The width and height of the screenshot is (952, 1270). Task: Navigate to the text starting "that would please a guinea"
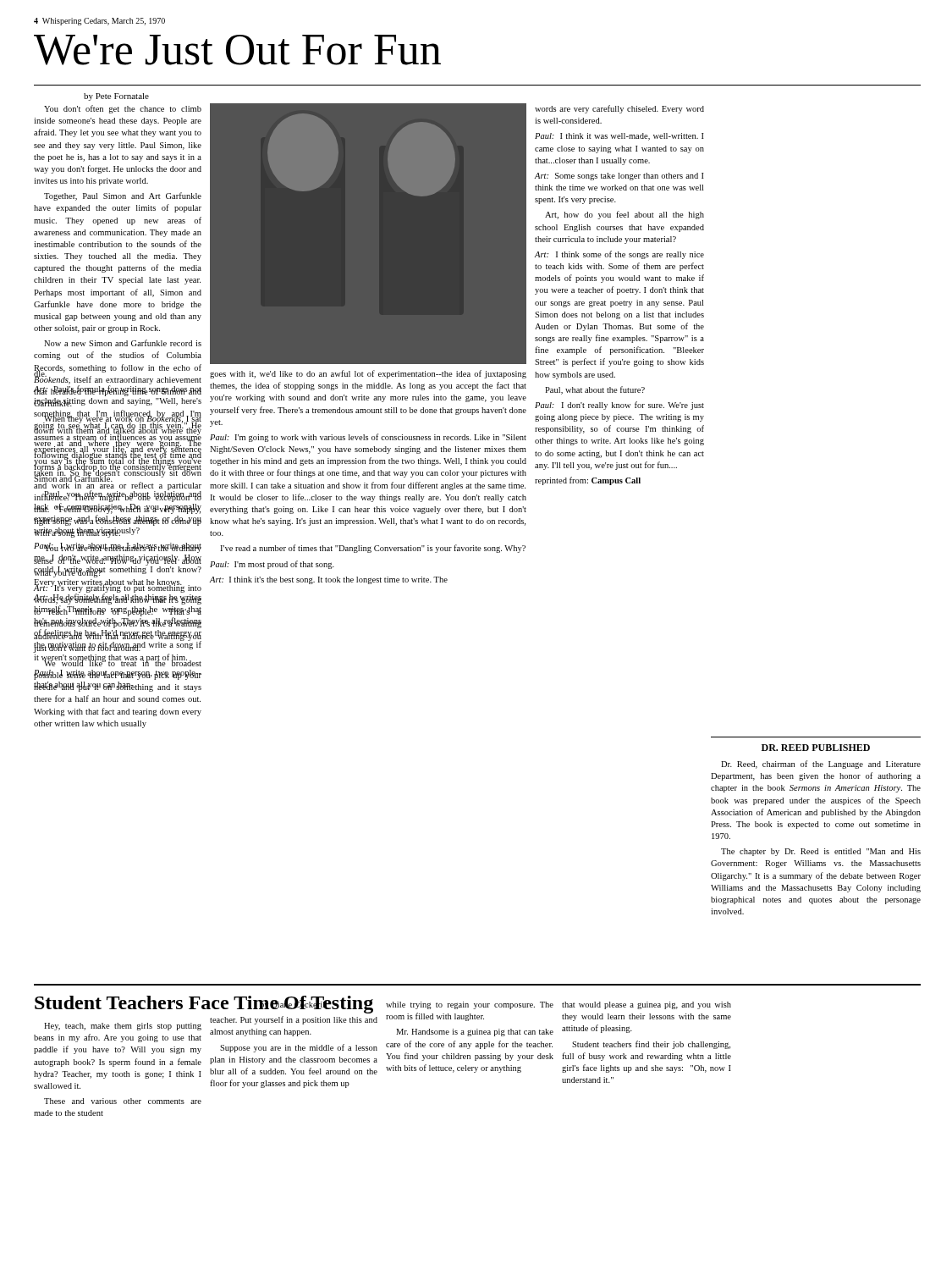(647, 1043)
